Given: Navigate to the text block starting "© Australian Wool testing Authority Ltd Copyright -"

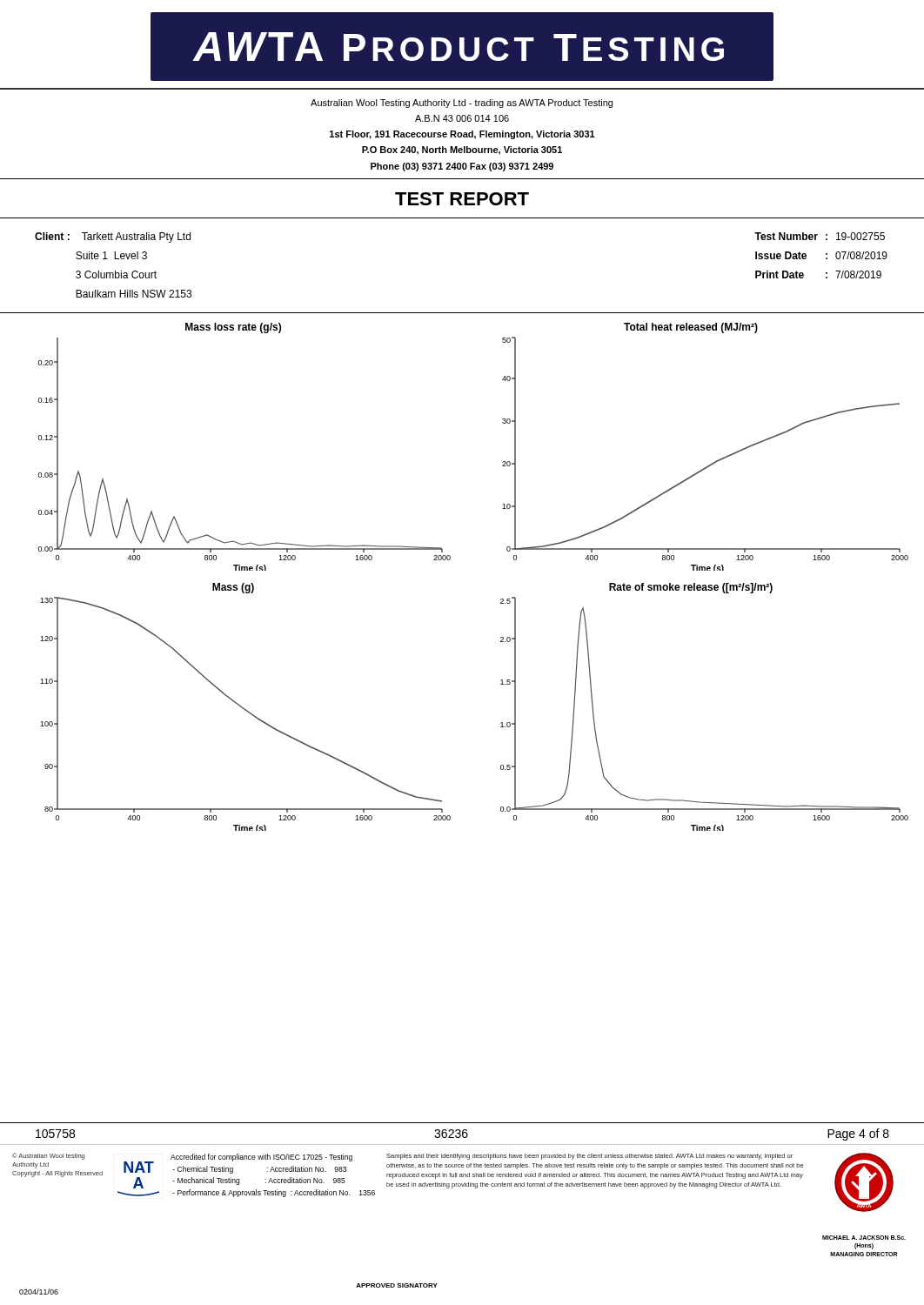Looking at the screenshot, I should (58, 1165).
